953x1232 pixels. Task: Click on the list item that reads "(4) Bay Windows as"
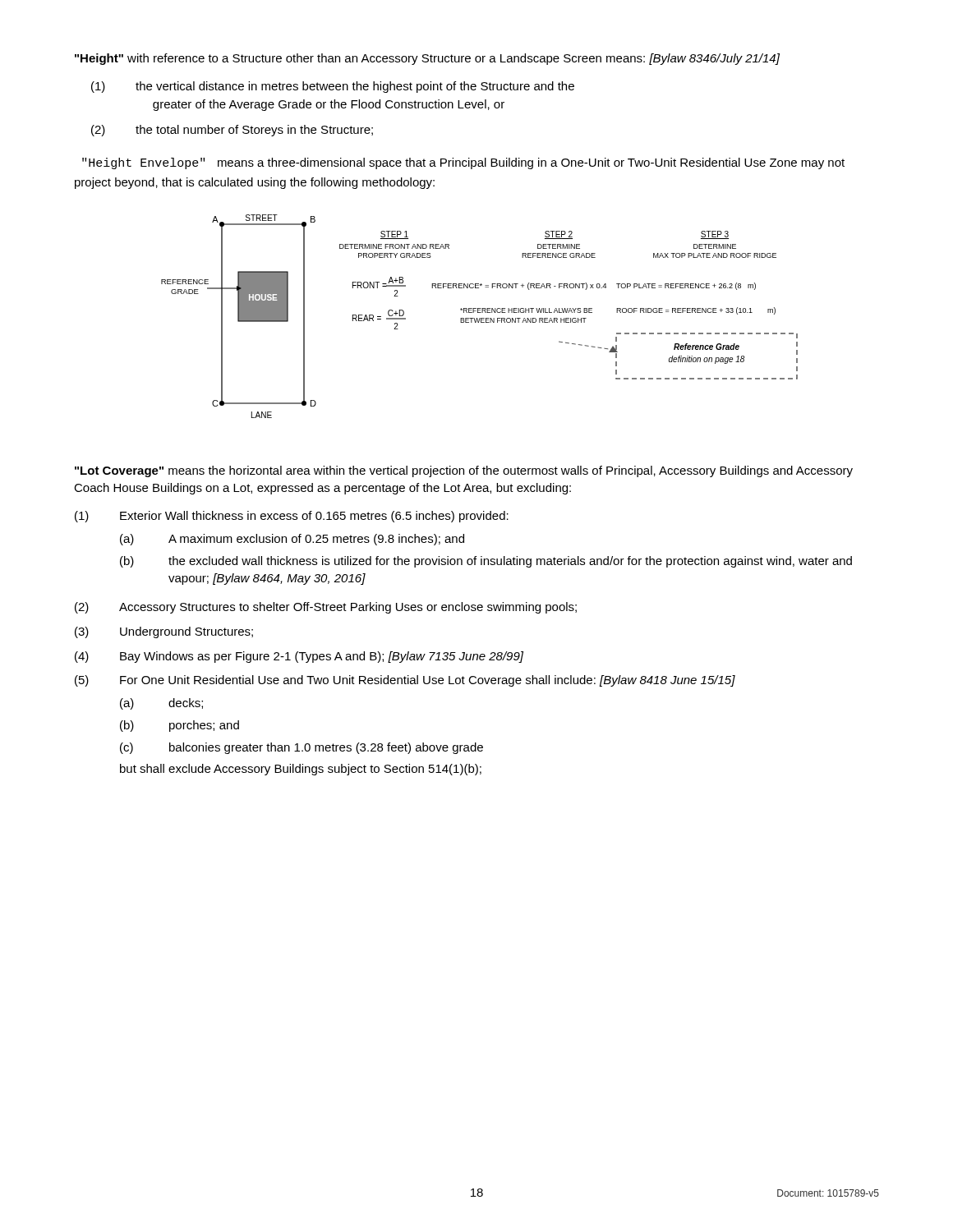coord(476,656)
